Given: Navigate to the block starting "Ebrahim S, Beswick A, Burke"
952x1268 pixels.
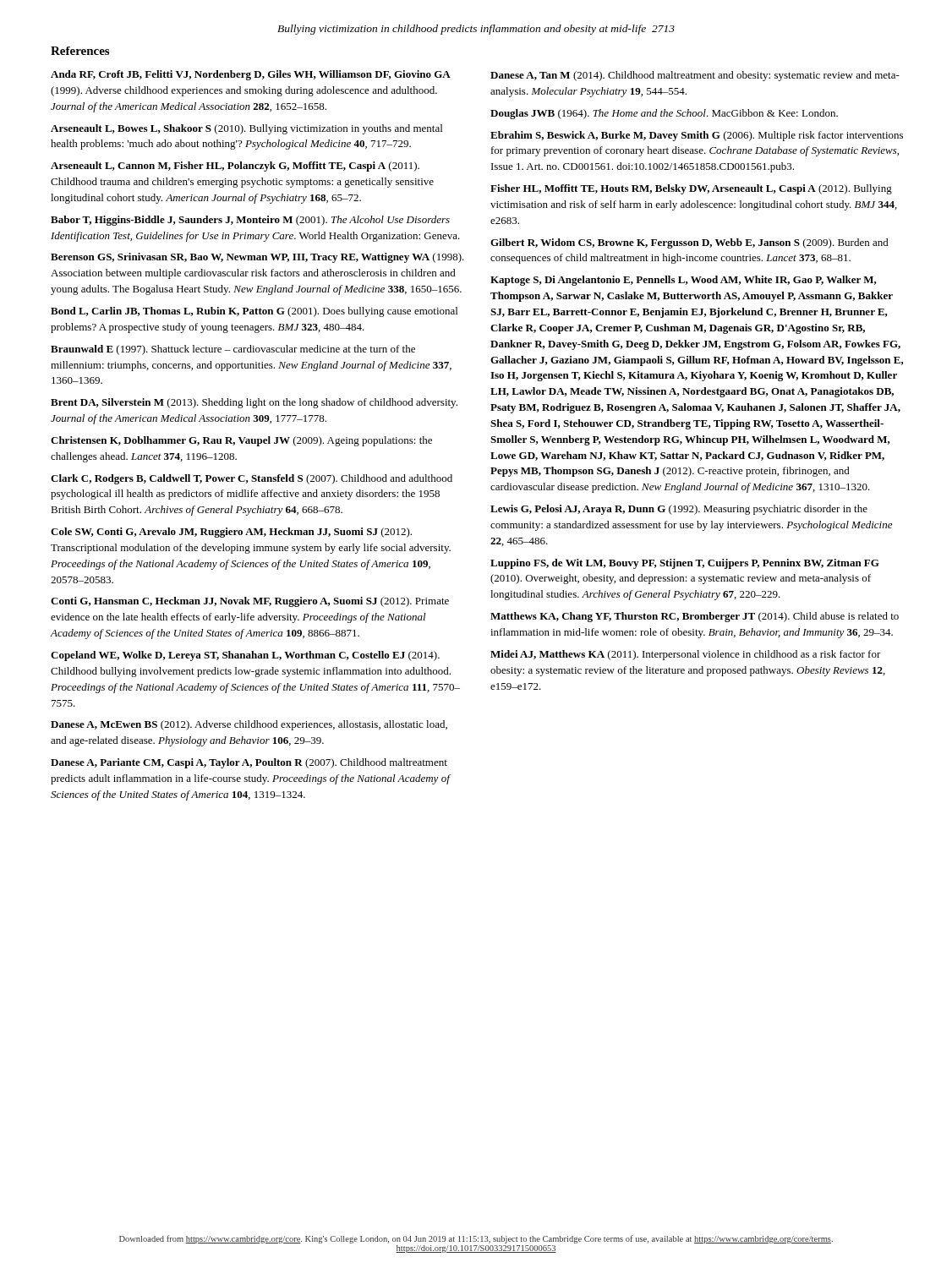Looking at the screenshot, I should [697, 150].
